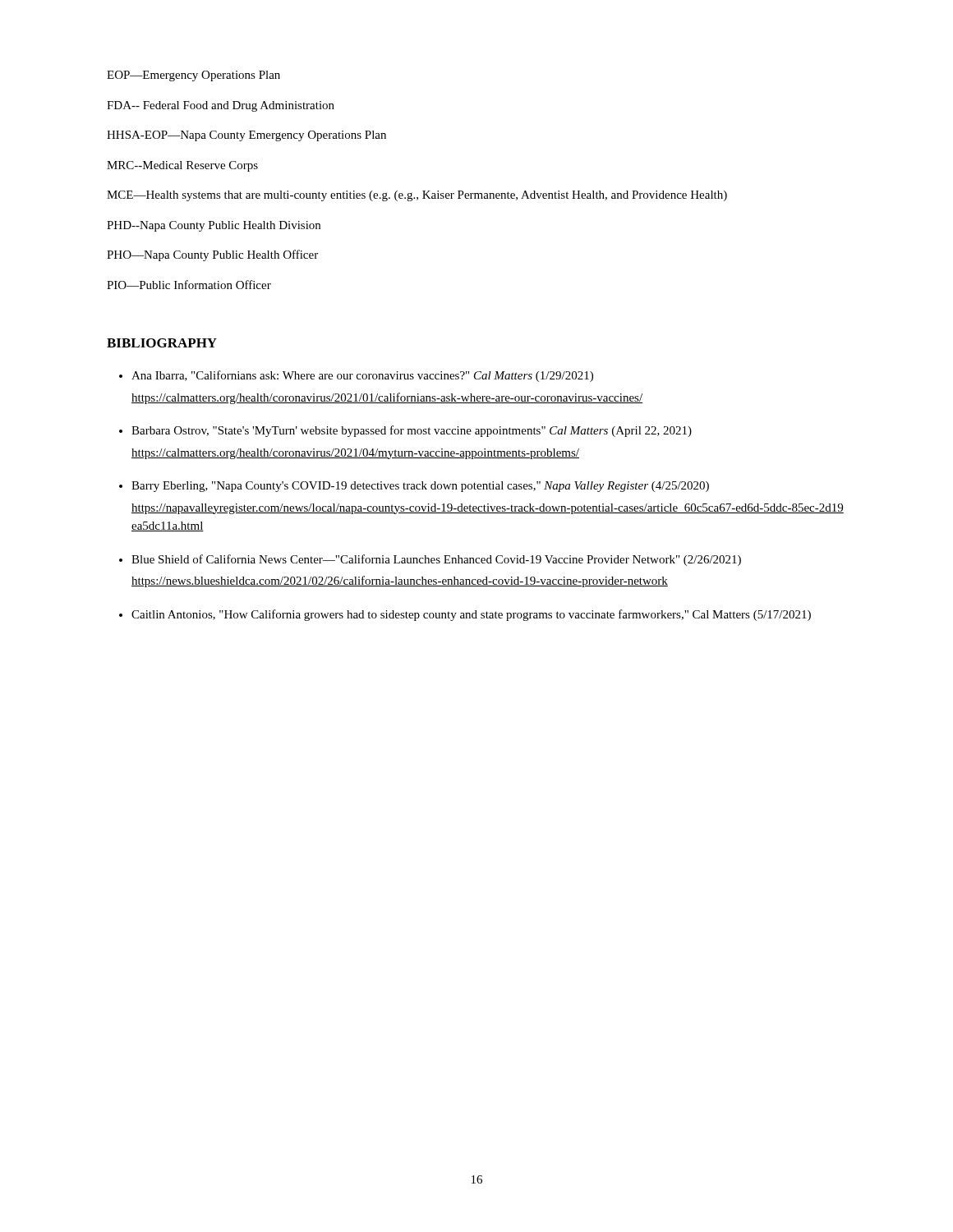Find the list item containing "HHSA-EOP—Napa County Emergency Operations Plan"

click(x=247, y=135)
